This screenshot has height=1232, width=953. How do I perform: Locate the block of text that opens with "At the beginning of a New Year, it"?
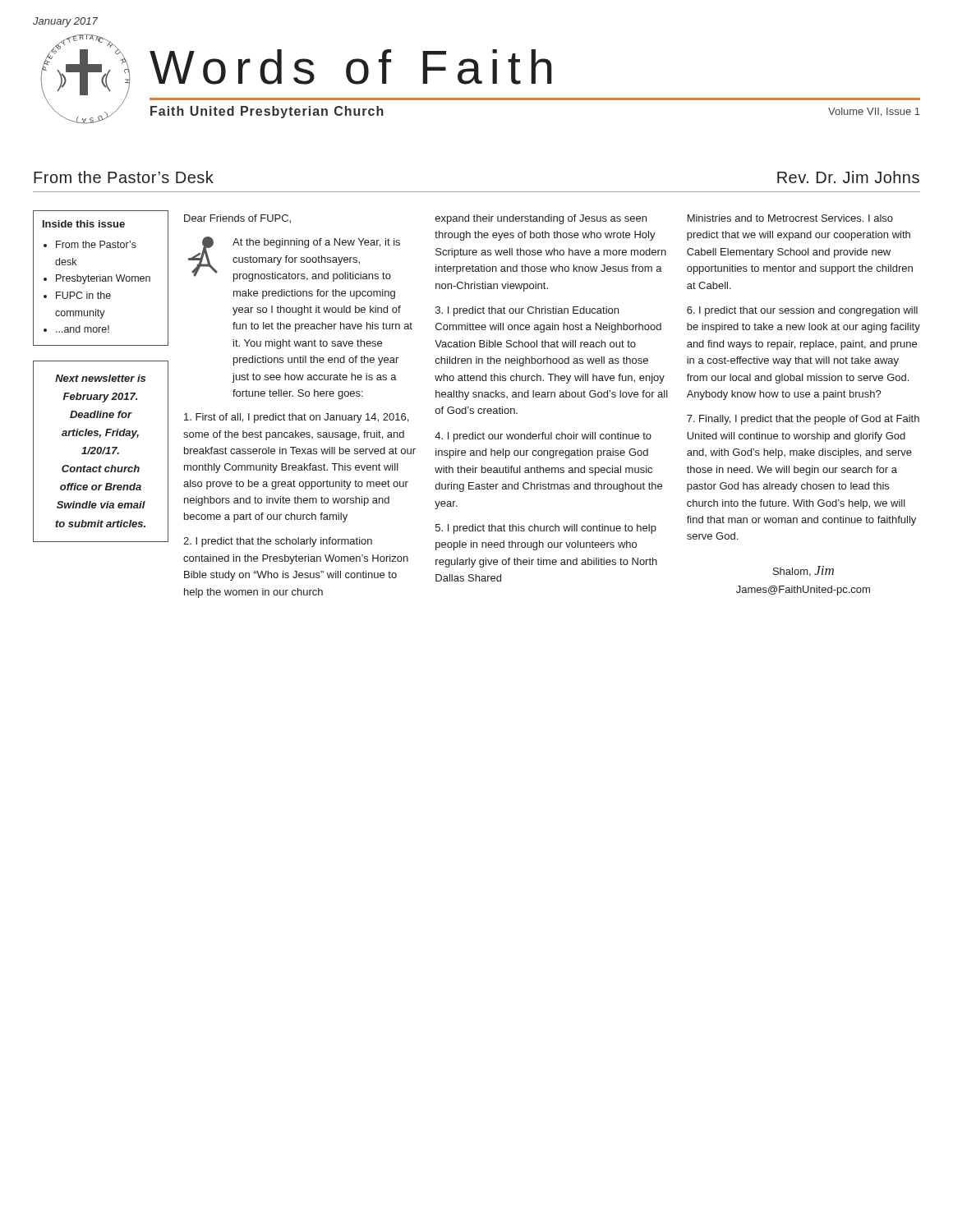click(x=322, y=318)
